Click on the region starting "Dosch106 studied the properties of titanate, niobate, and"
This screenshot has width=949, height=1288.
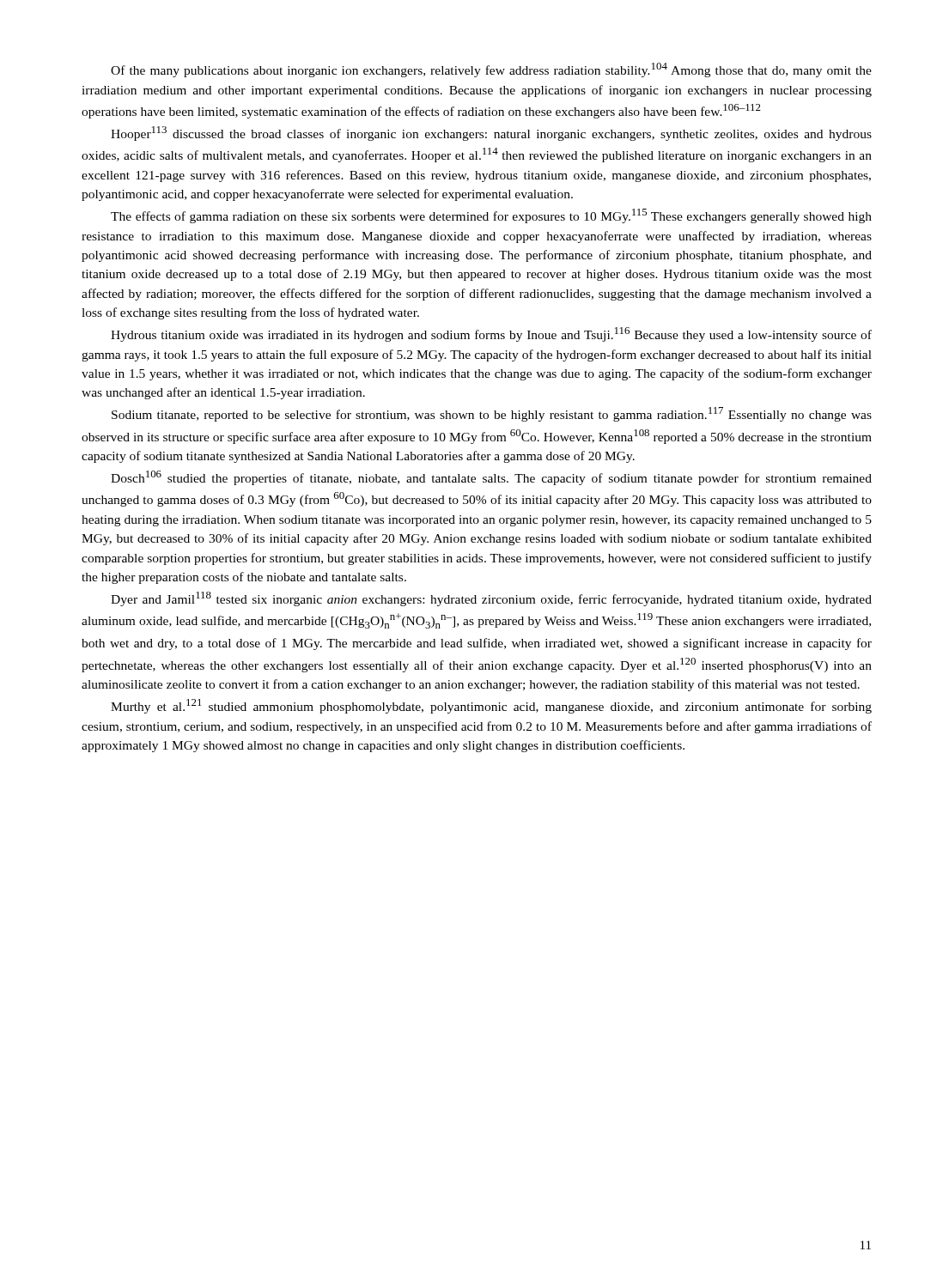click(x=477, y=527)
